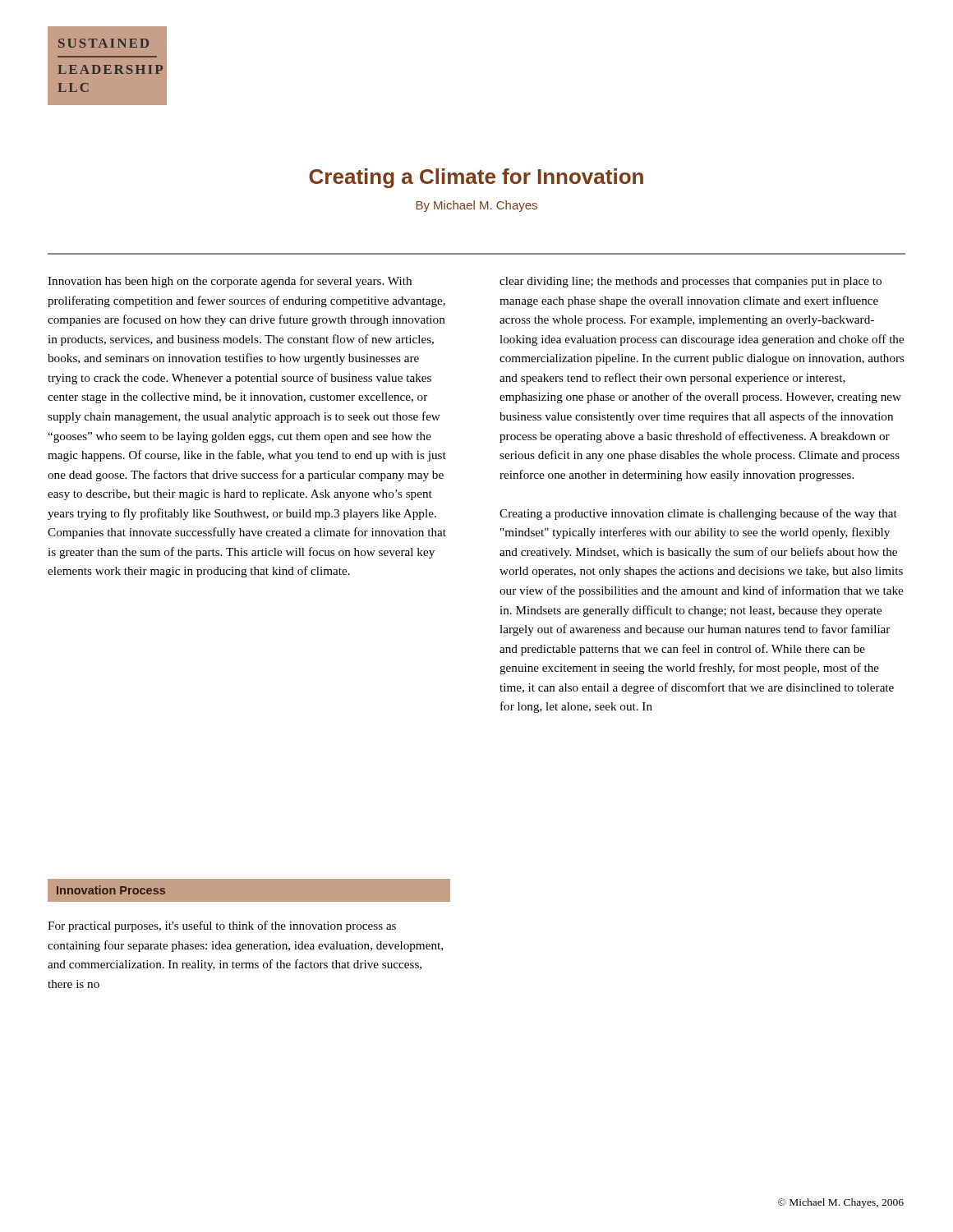The image size is (953, 1232).
Task: Click on the passage starting "Innovation has been high on"
Action: click(x=247, y=426)
